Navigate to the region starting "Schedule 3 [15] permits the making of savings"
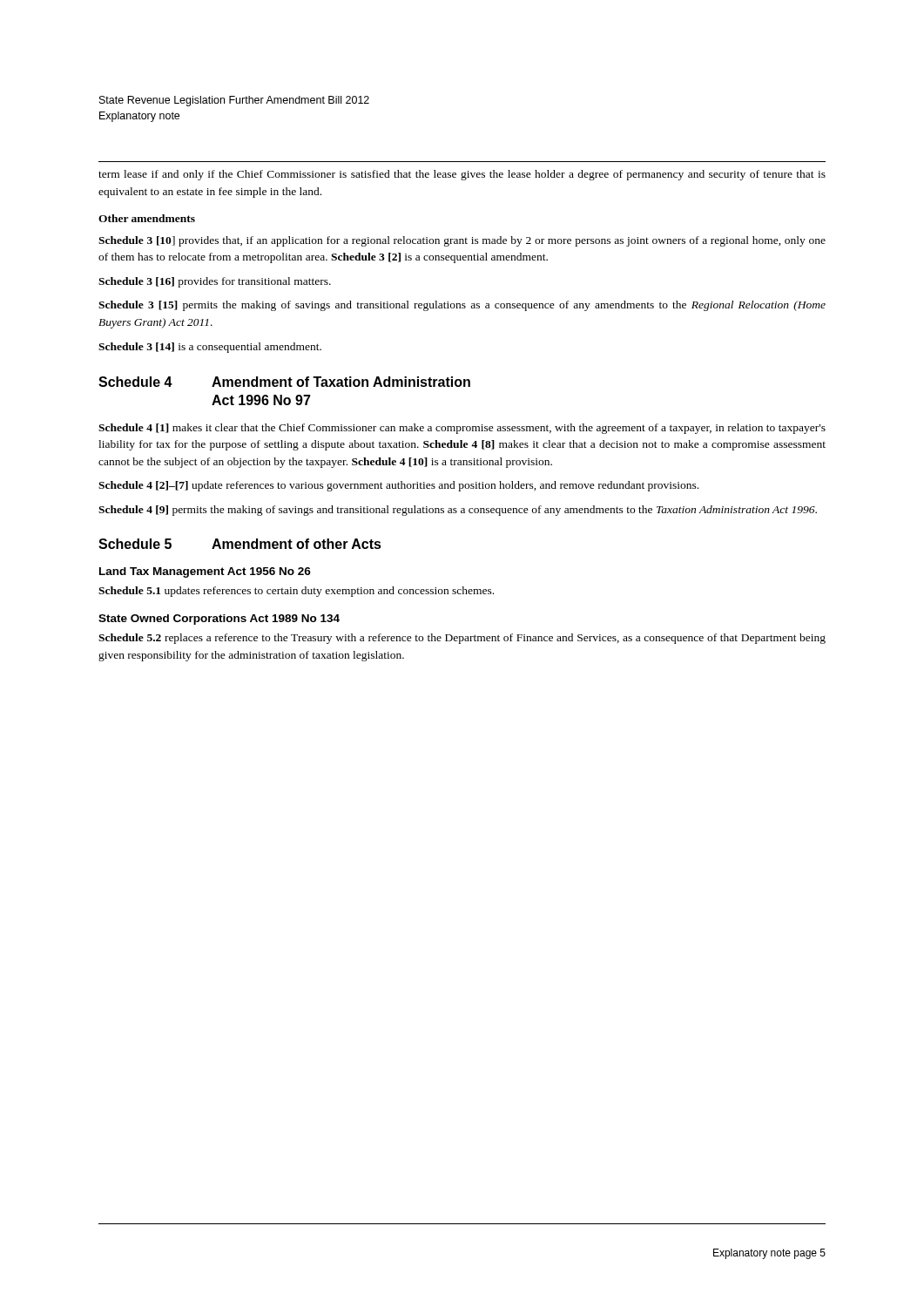This screenshot has width=924, height=1307. (462, 314)
